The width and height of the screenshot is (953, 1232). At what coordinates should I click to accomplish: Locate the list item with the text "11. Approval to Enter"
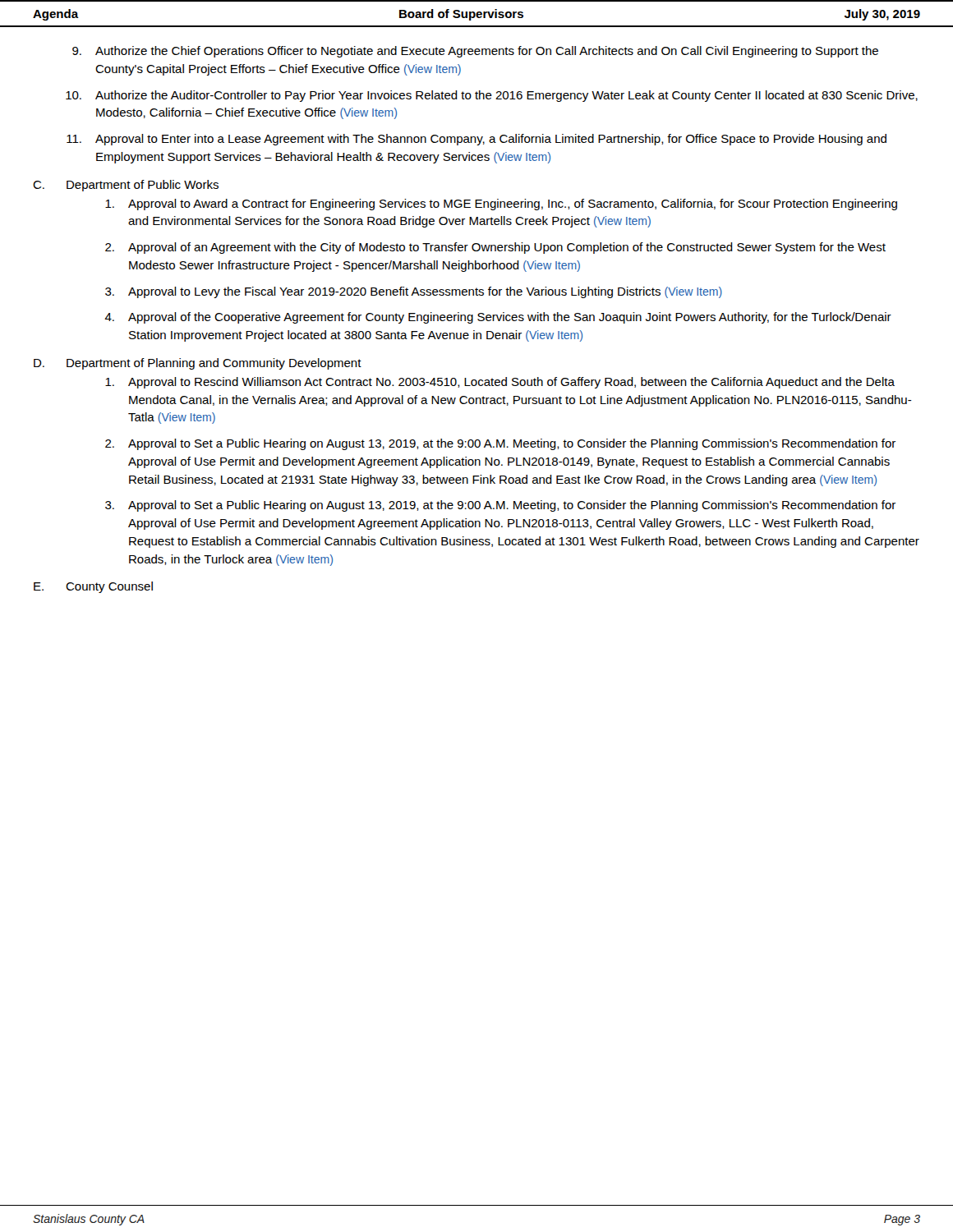(x=476, y=148)
